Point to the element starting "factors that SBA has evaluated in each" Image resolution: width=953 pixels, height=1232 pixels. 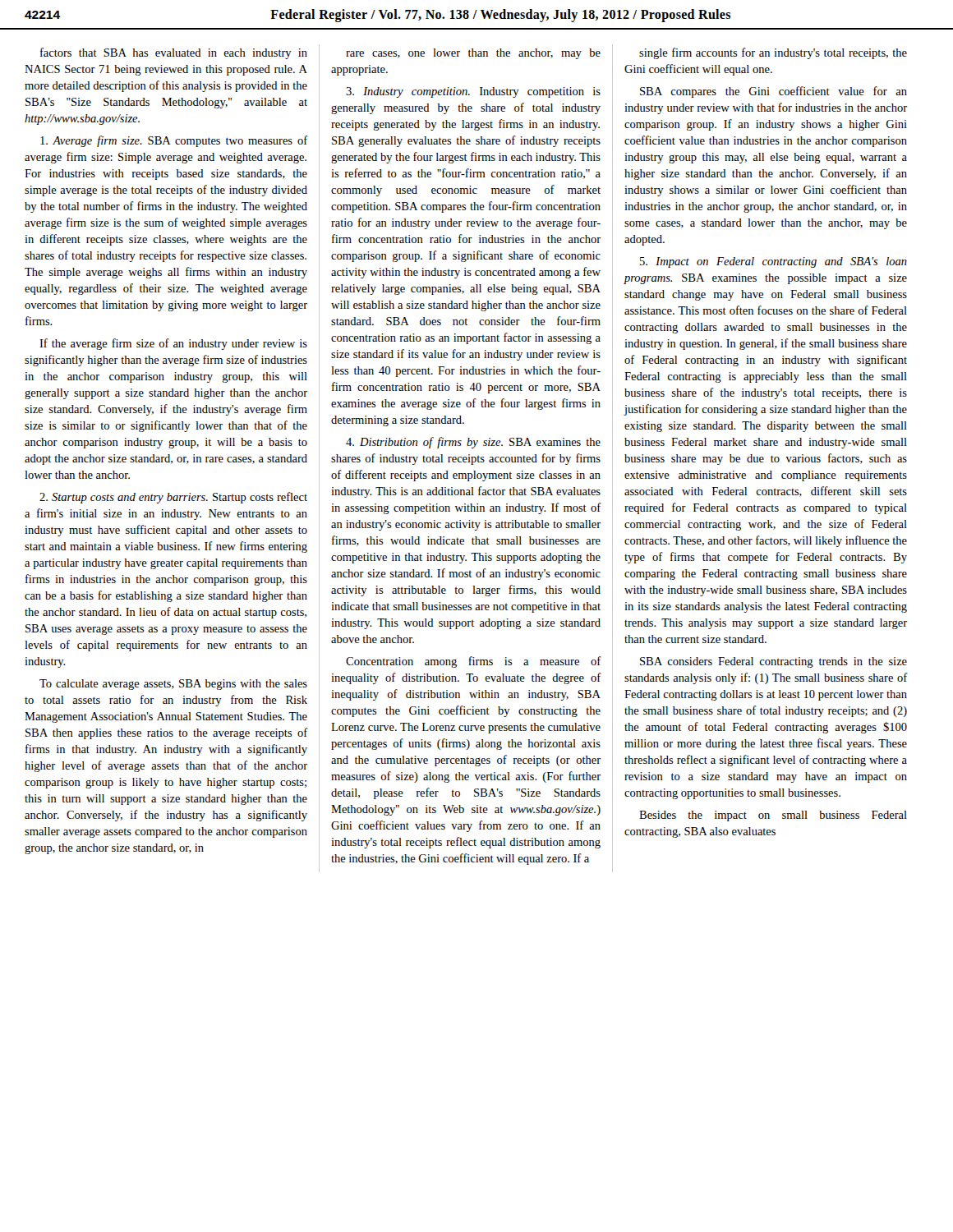click(x=166, y=450)
